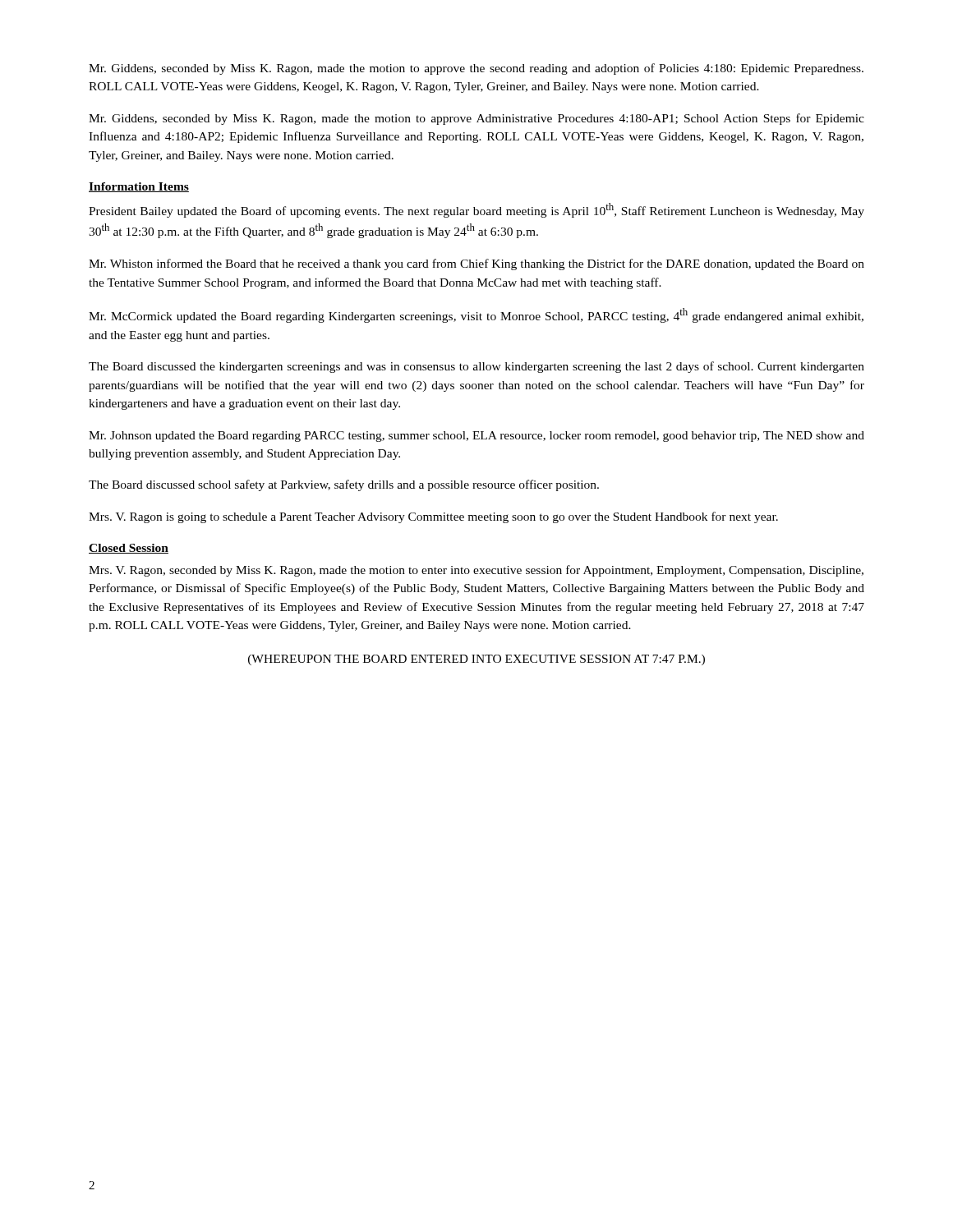The image size is (953, 1232).
Task: Find the section header that says "Closed Session"
Action: pos(129,549)
